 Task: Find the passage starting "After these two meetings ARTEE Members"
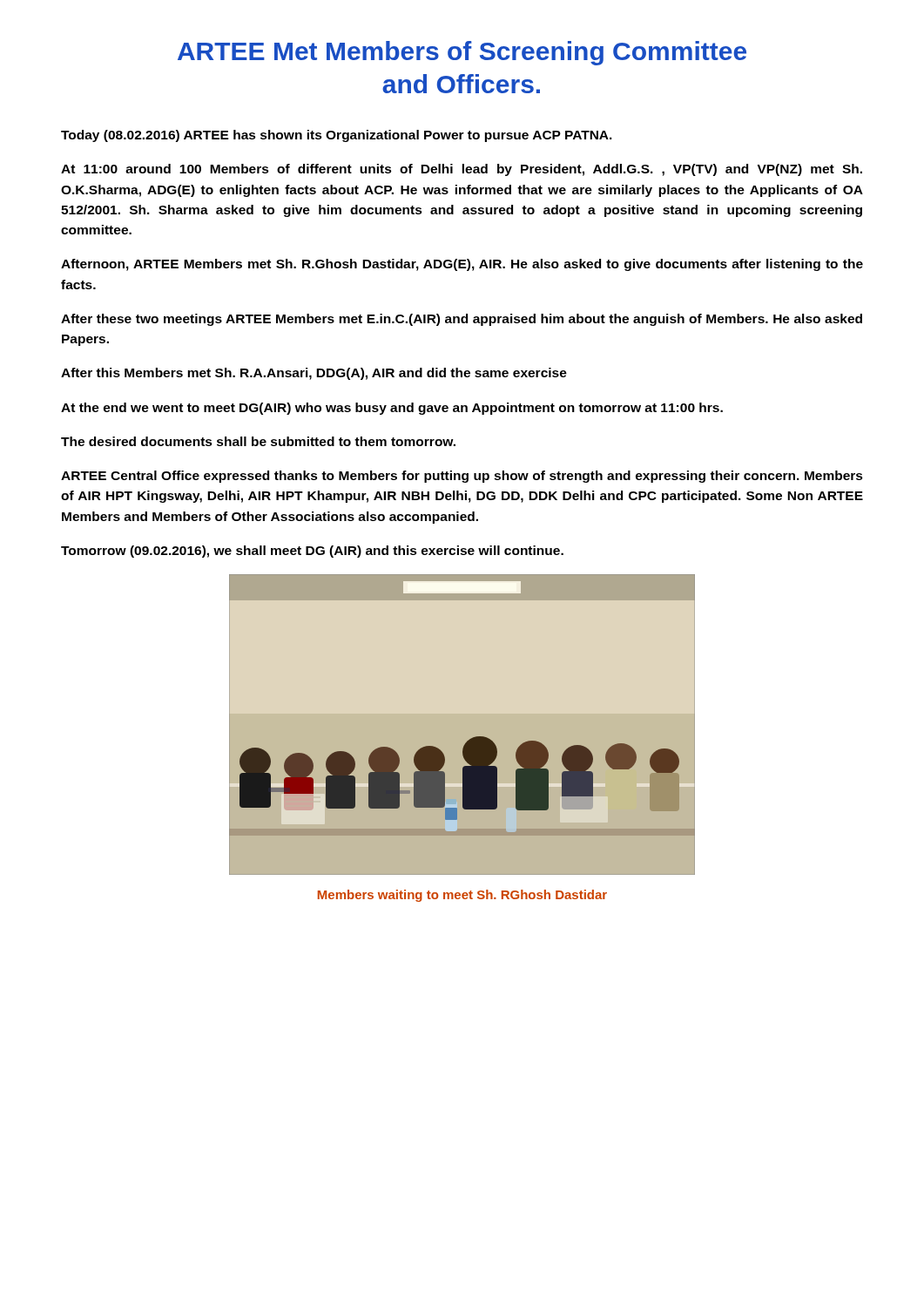462,328
